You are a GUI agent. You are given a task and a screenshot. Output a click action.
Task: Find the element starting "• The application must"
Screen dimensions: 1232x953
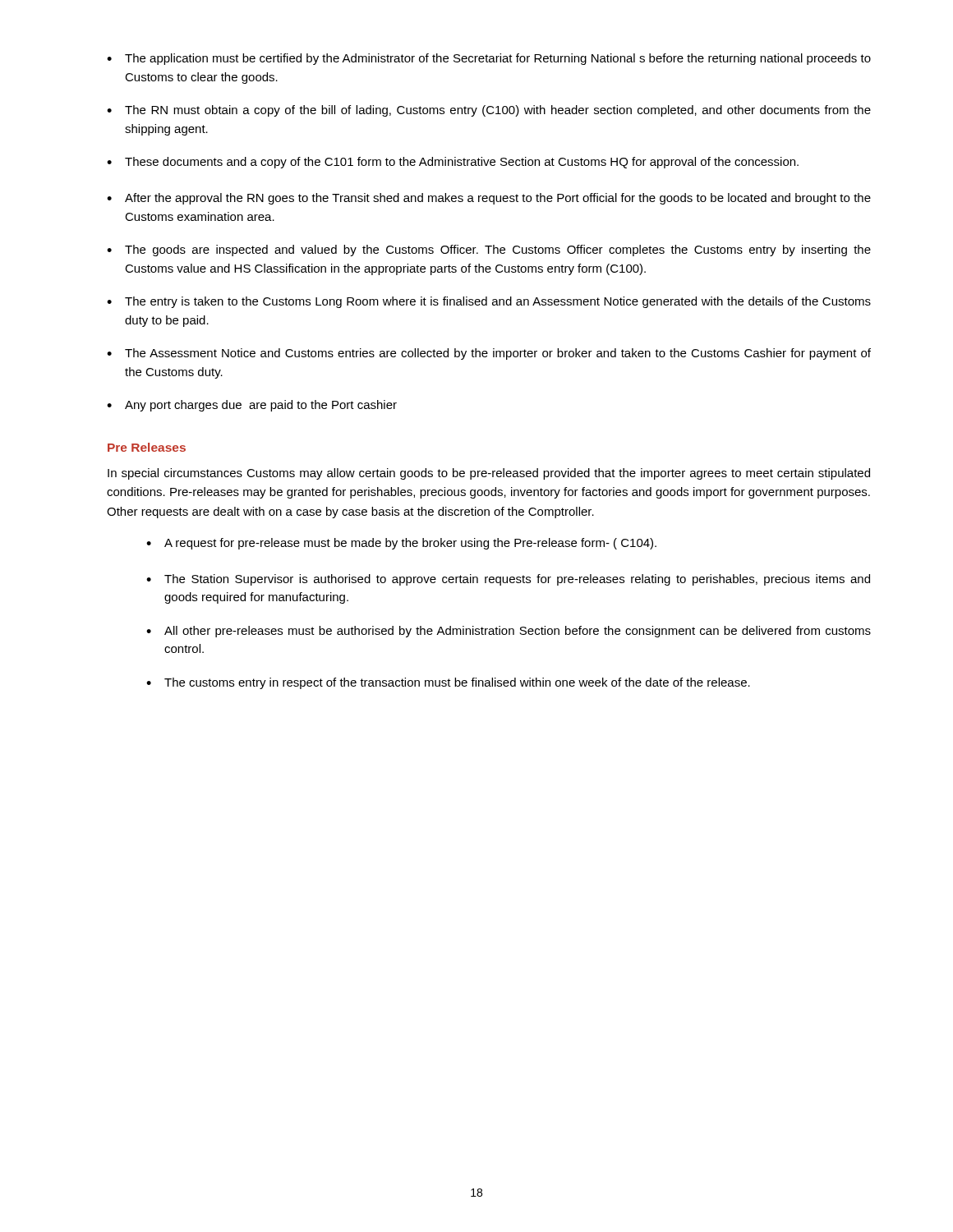click(489, 68)
